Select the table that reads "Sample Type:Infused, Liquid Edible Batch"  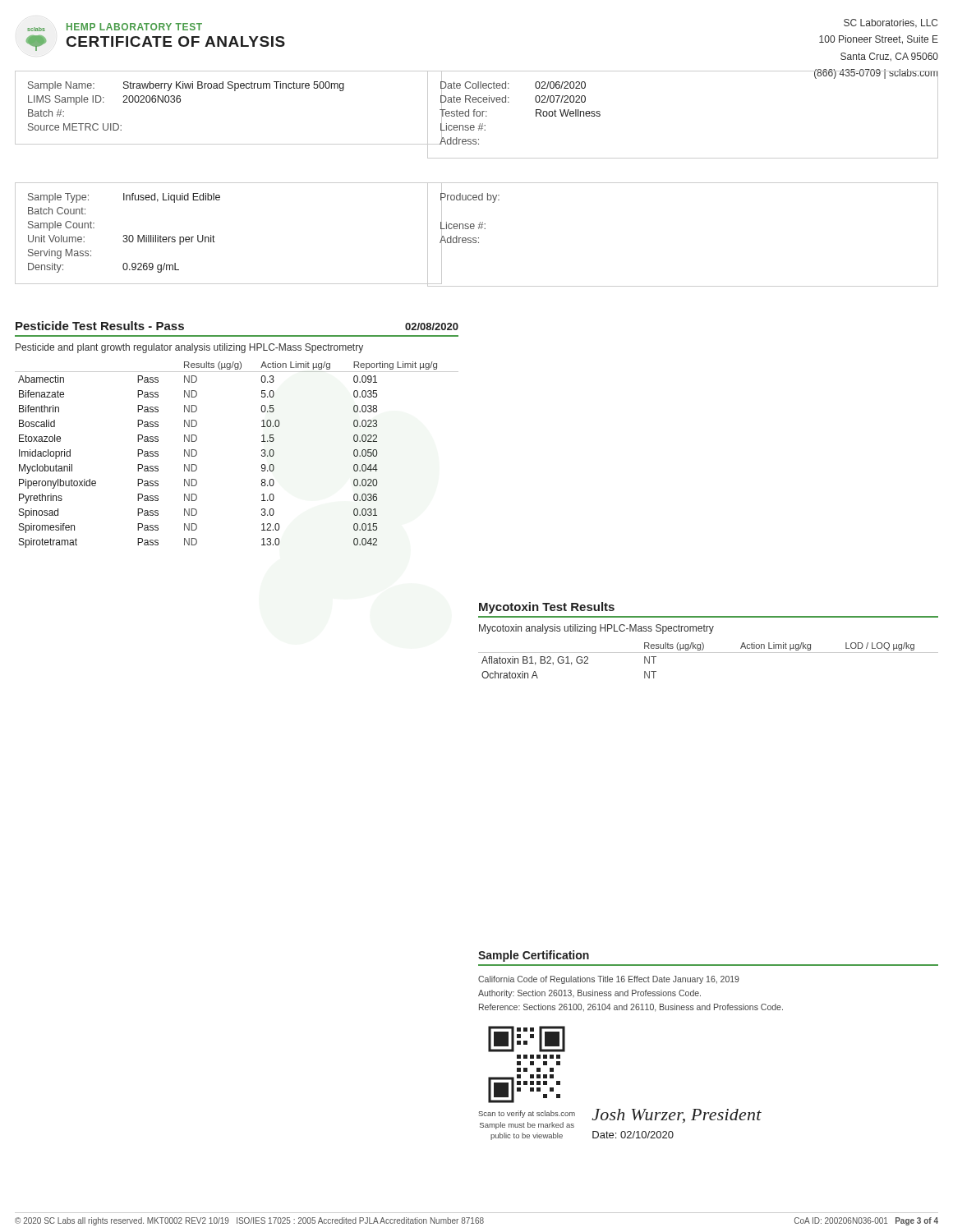pos(228,233)
